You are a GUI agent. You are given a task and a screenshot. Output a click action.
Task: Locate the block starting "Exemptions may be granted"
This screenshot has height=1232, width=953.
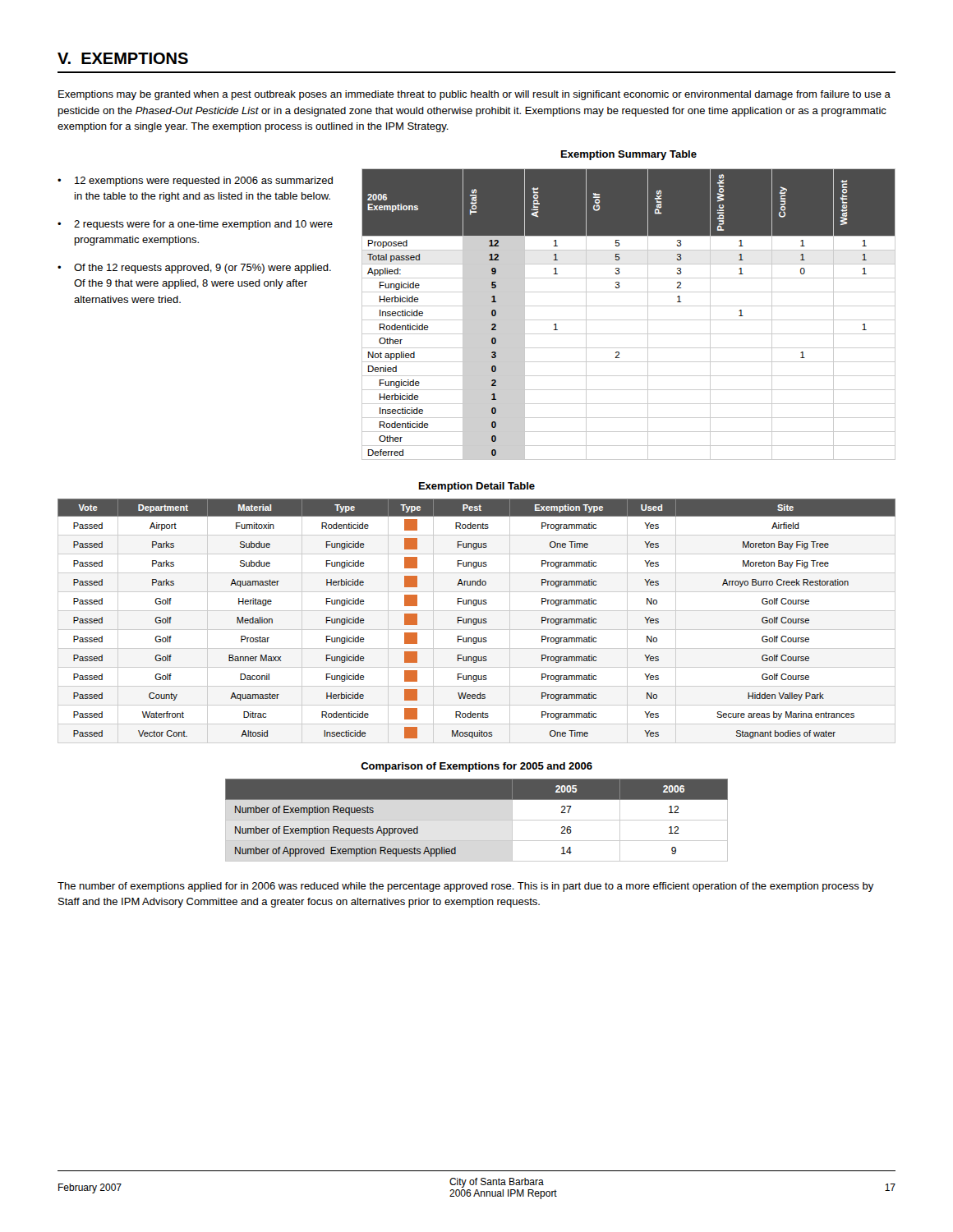tap(474, 110)
